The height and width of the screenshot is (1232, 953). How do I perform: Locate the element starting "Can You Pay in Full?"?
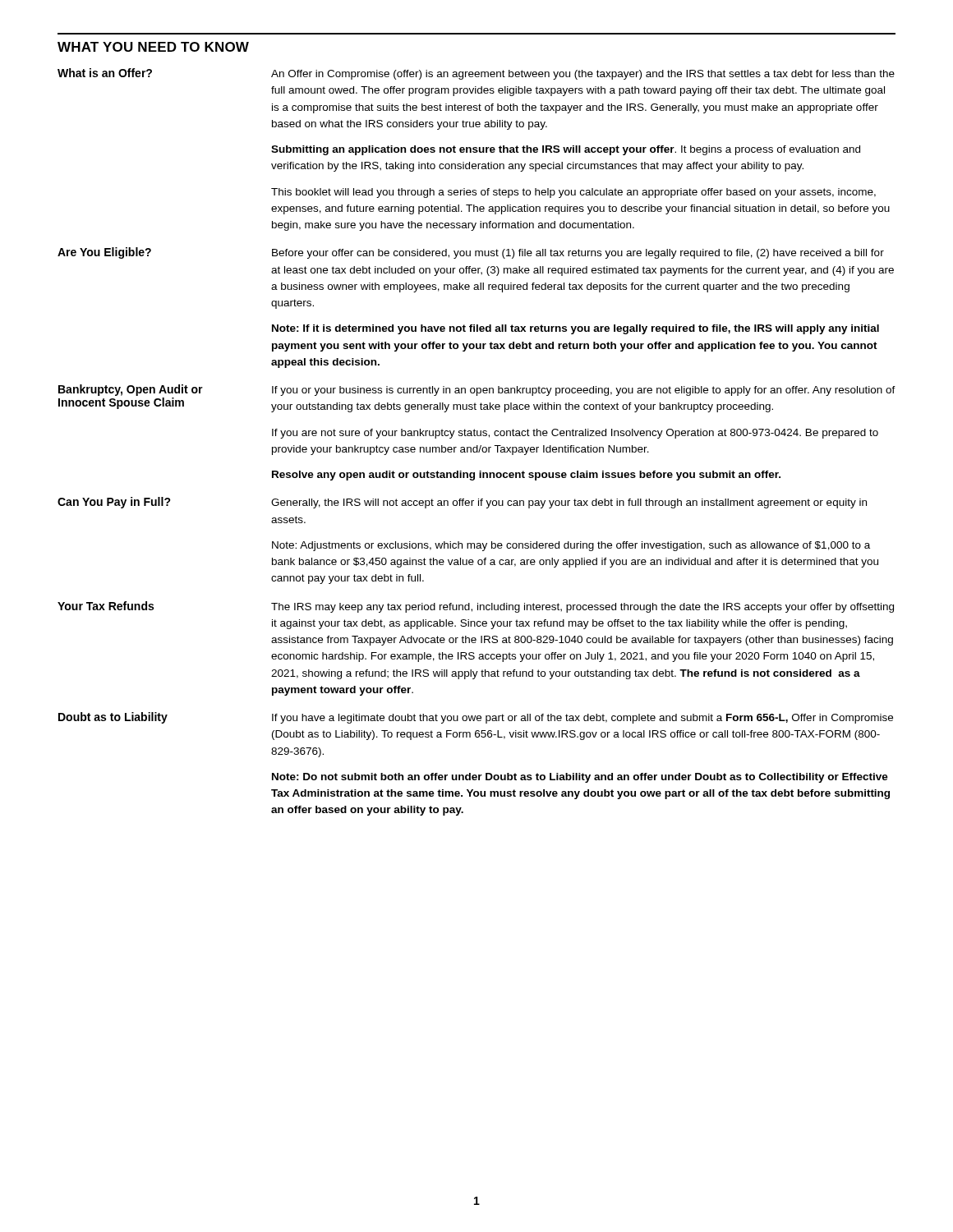(114, 502)
